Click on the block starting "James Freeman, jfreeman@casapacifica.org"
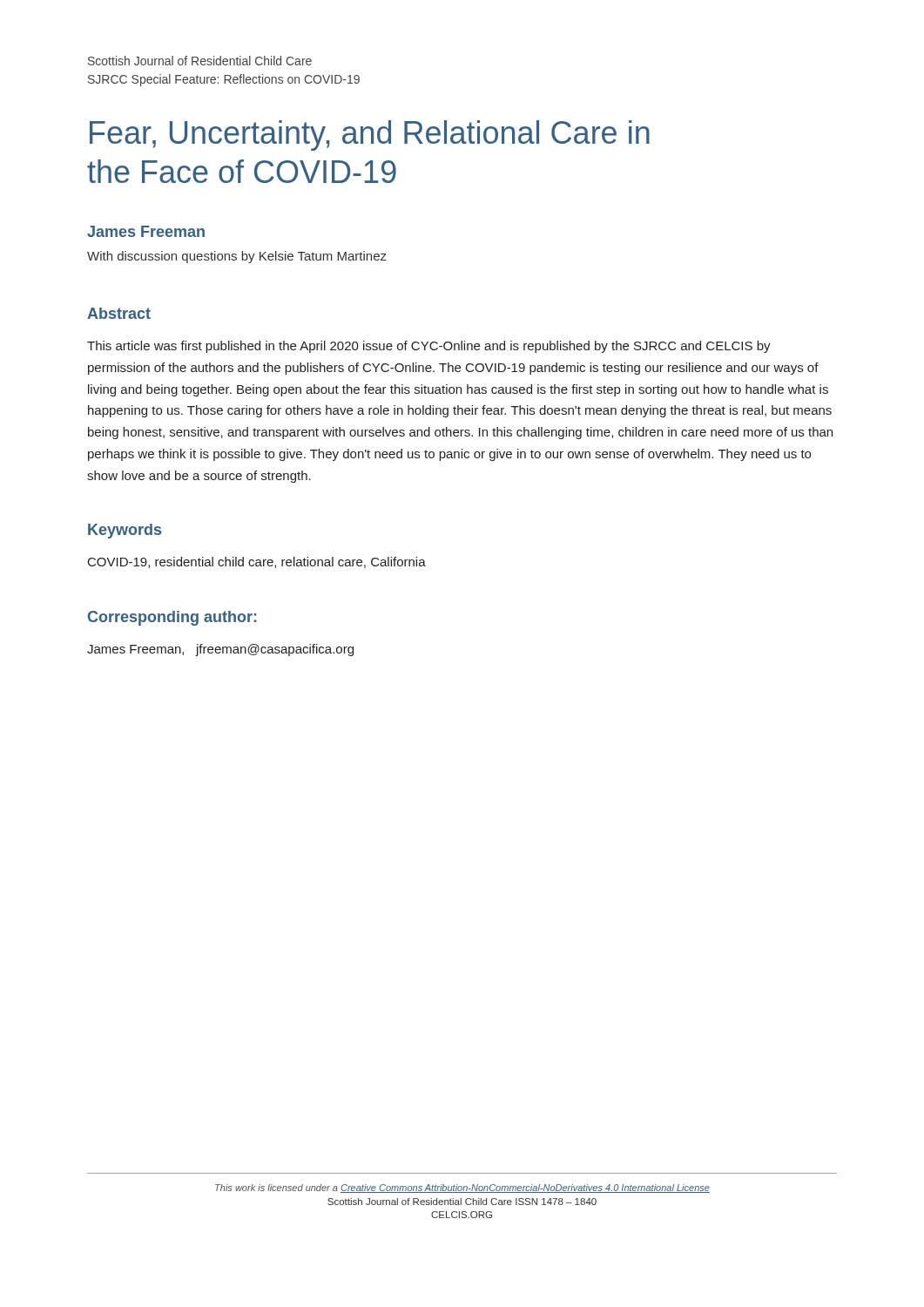 (221, 649)
